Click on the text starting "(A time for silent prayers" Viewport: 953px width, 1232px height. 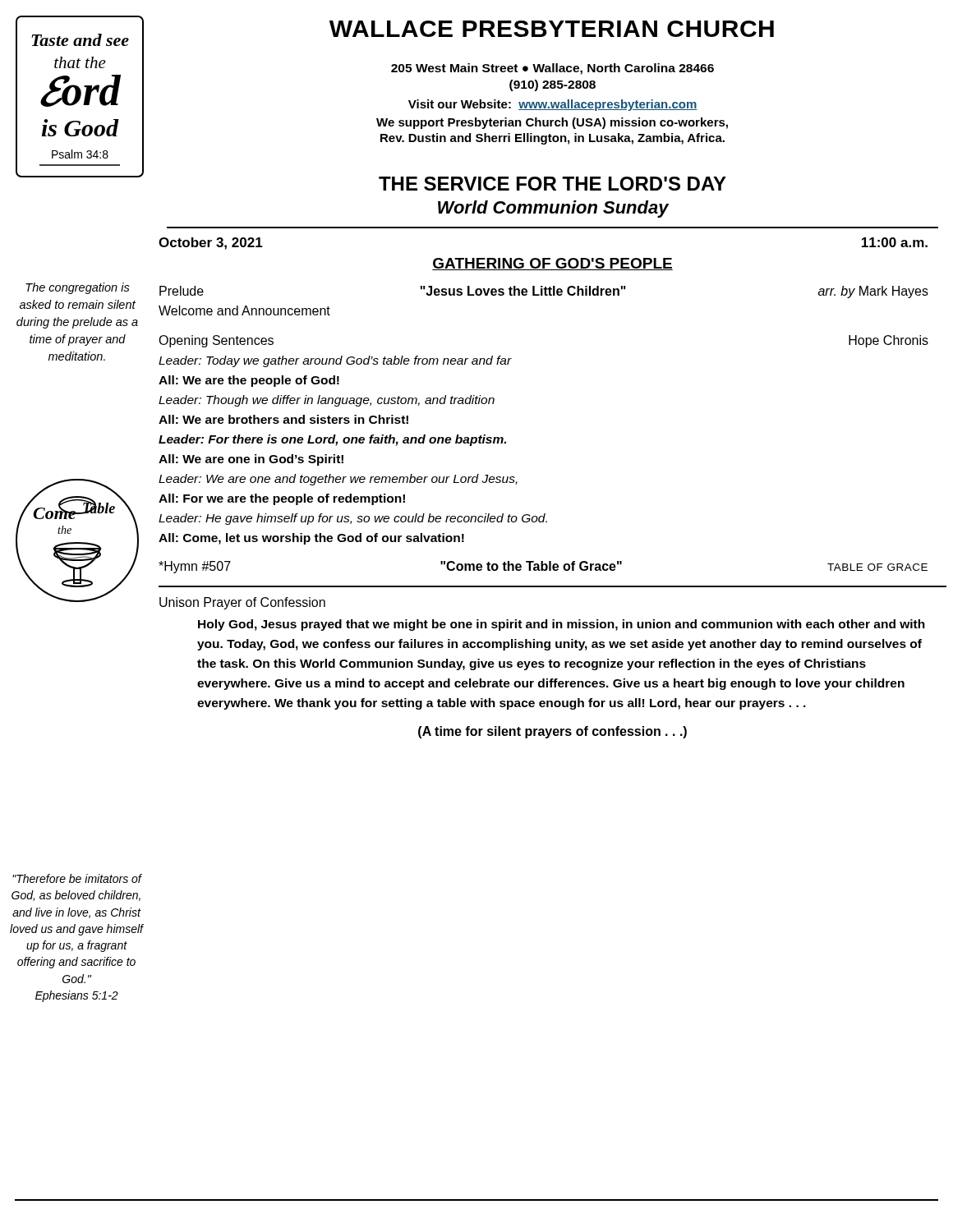[553, 732]
